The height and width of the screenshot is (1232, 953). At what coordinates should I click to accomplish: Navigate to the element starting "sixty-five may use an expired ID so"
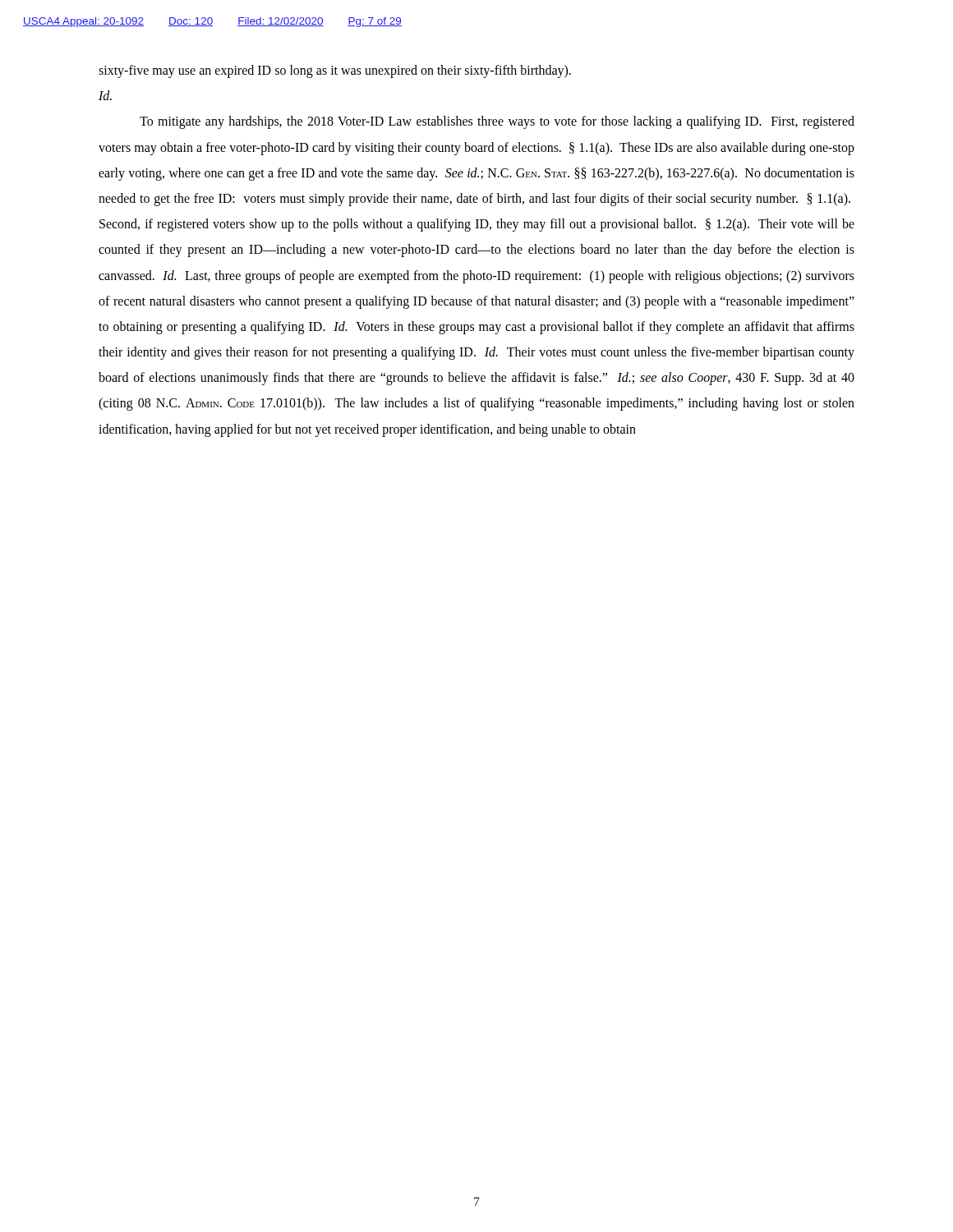click(476, 250)
